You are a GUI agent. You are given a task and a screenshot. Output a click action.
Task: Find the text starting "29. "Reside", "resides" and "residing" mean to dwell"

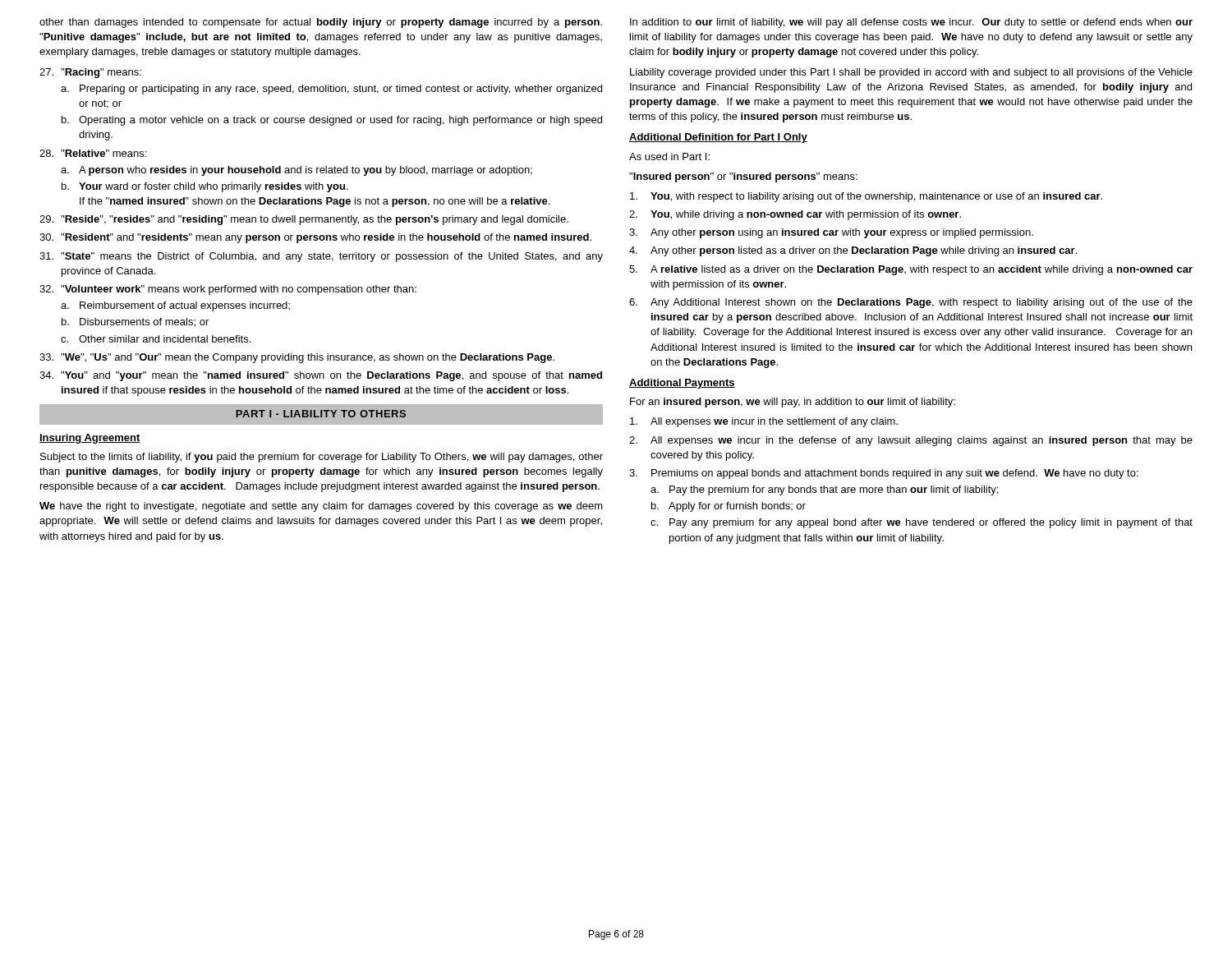tap(321, 220)
